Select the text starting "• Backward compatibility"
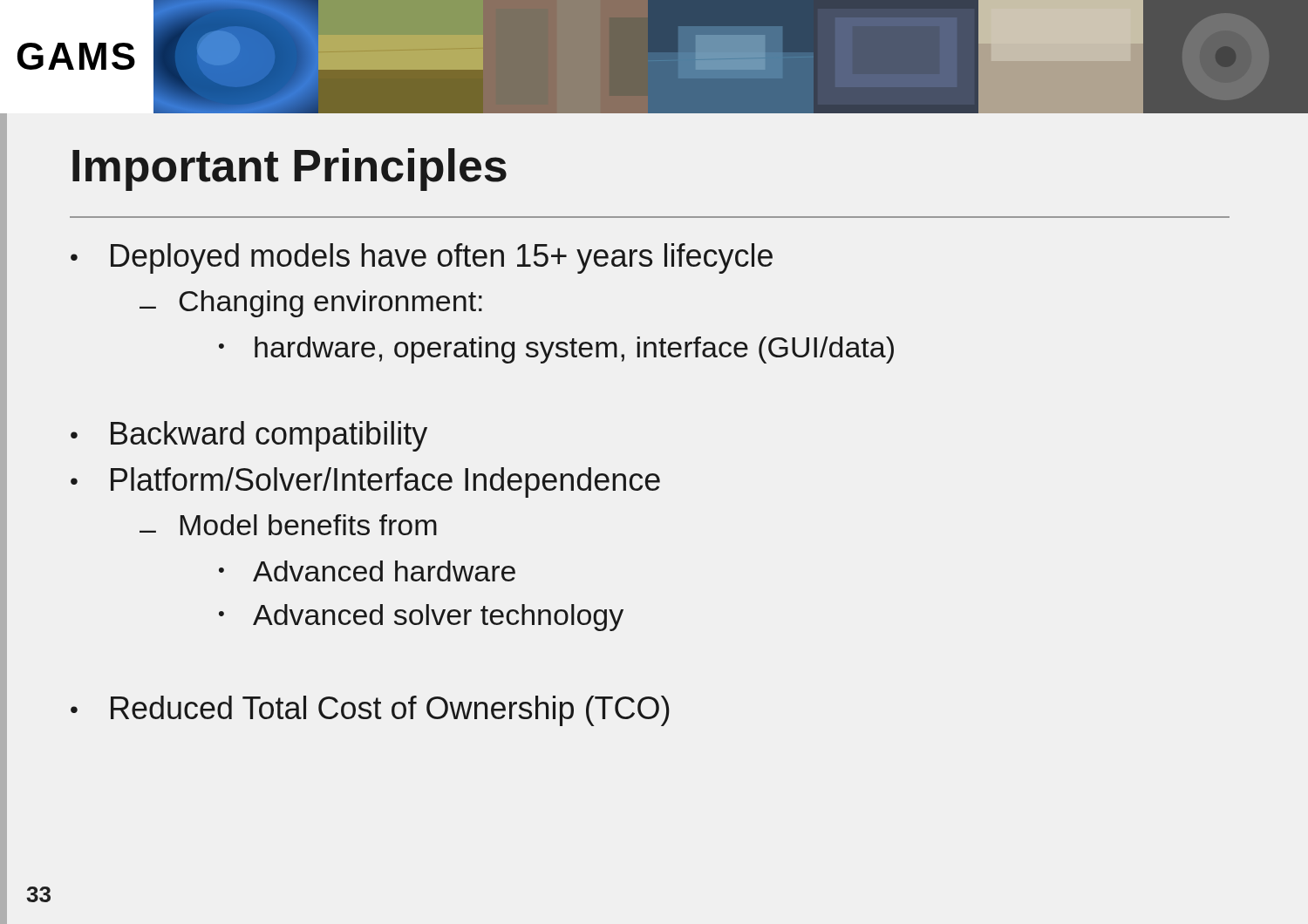The image size is (1308, 924). click(249, 435)
